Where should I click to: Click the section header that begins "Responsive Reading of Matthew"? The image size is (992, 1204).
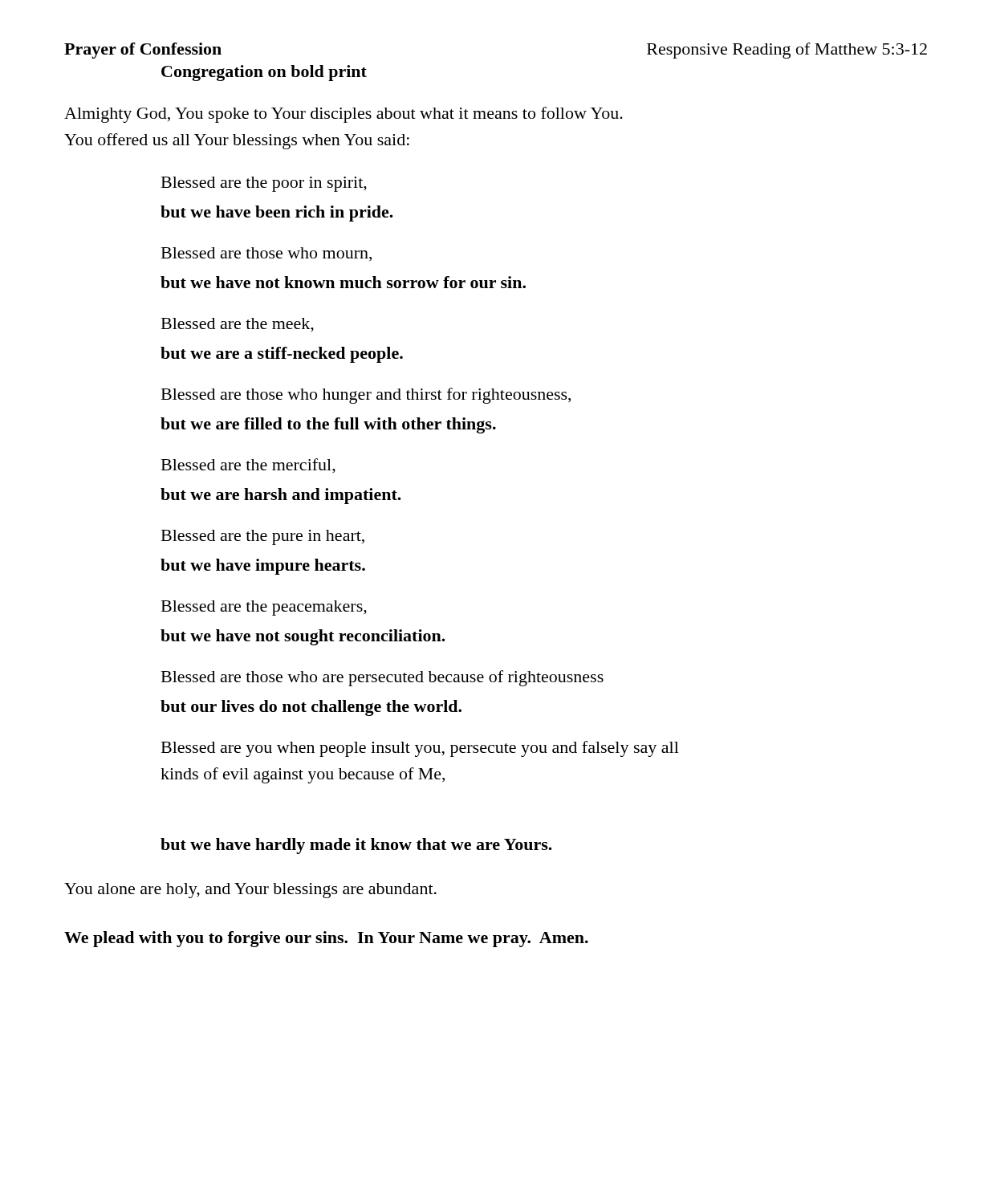787,49
